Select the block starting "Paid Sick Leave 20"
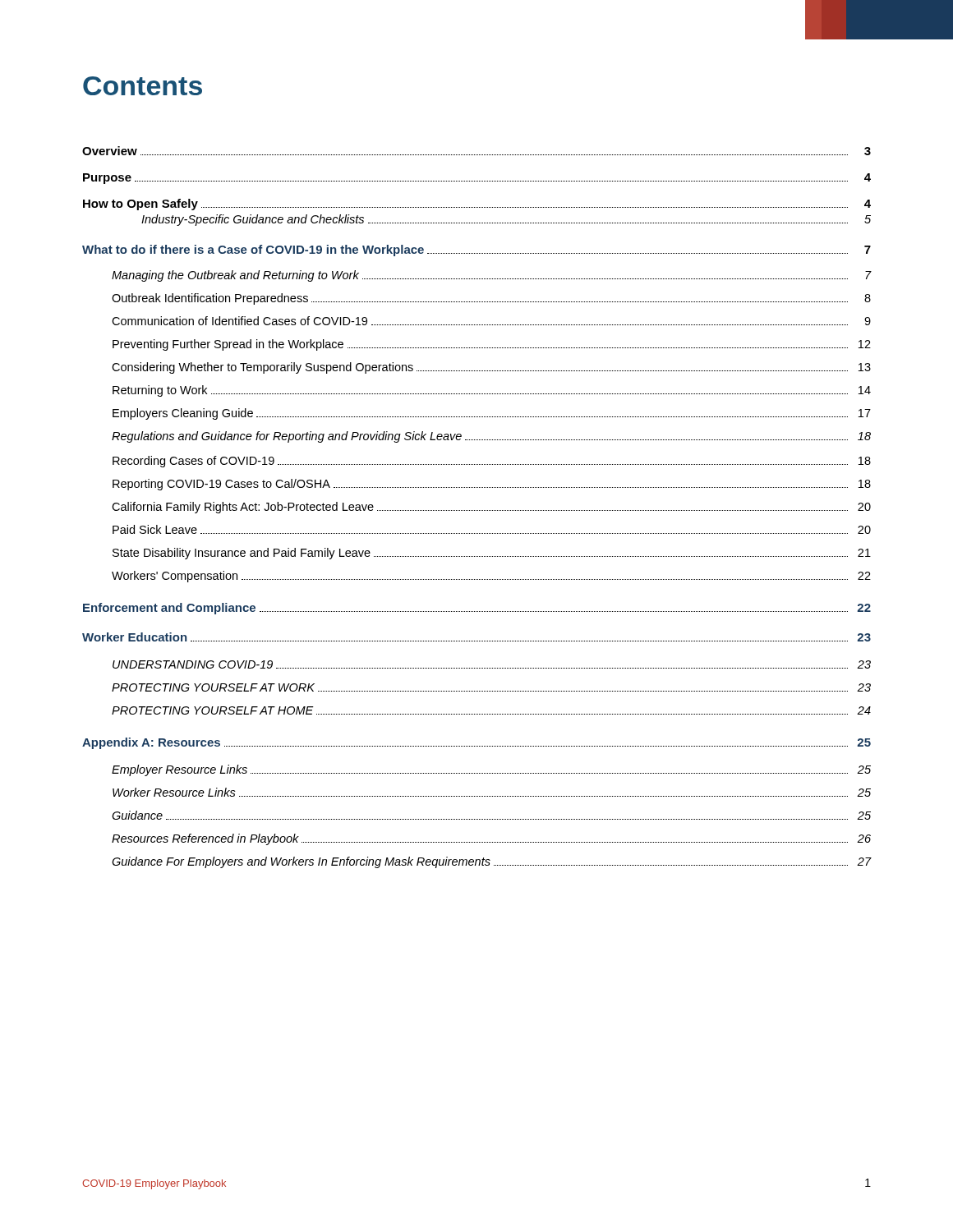The width and height of the screenshot is (953, 1232). (x=476, y=530)
